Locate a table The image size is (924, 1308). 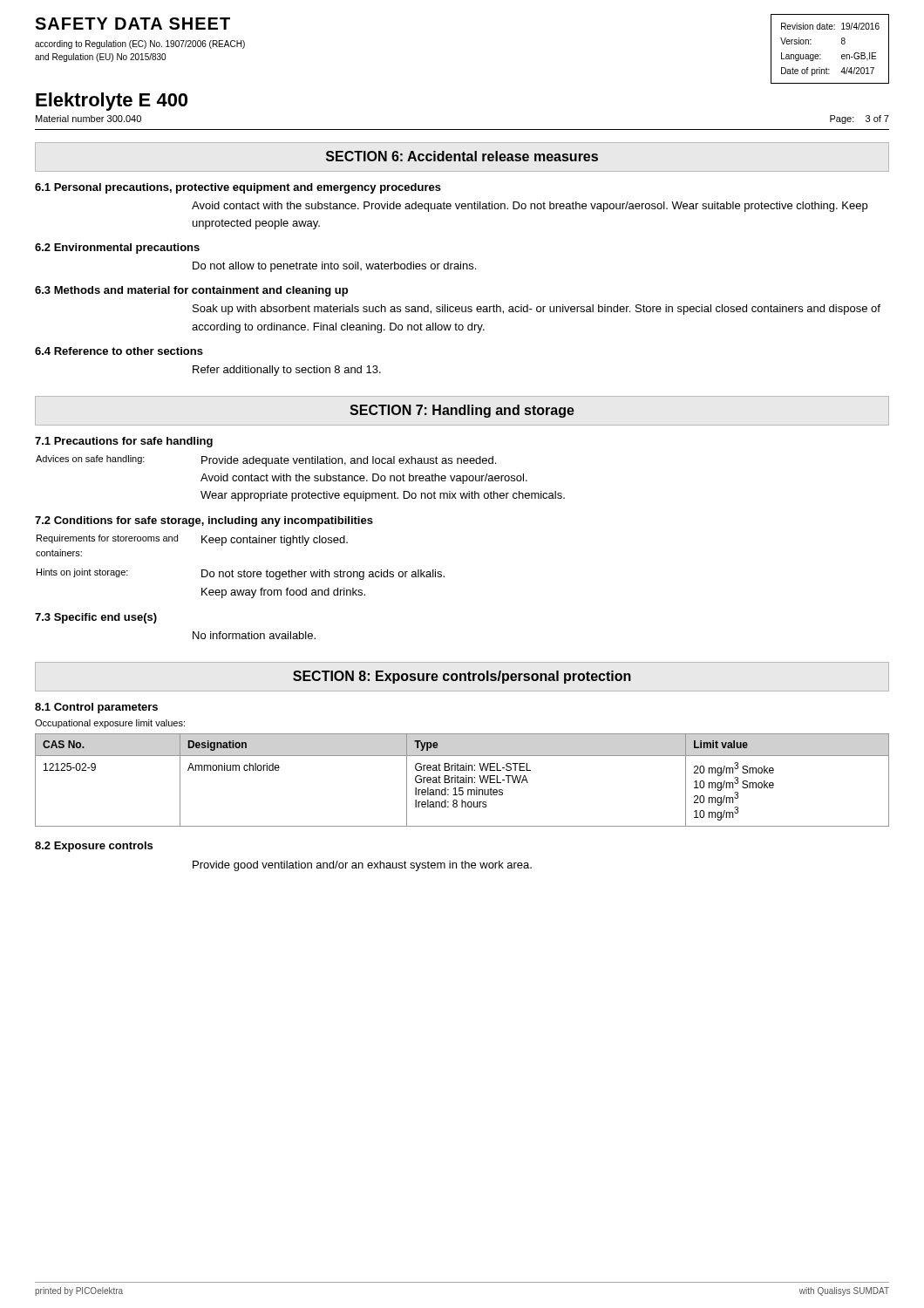[462, 780]
